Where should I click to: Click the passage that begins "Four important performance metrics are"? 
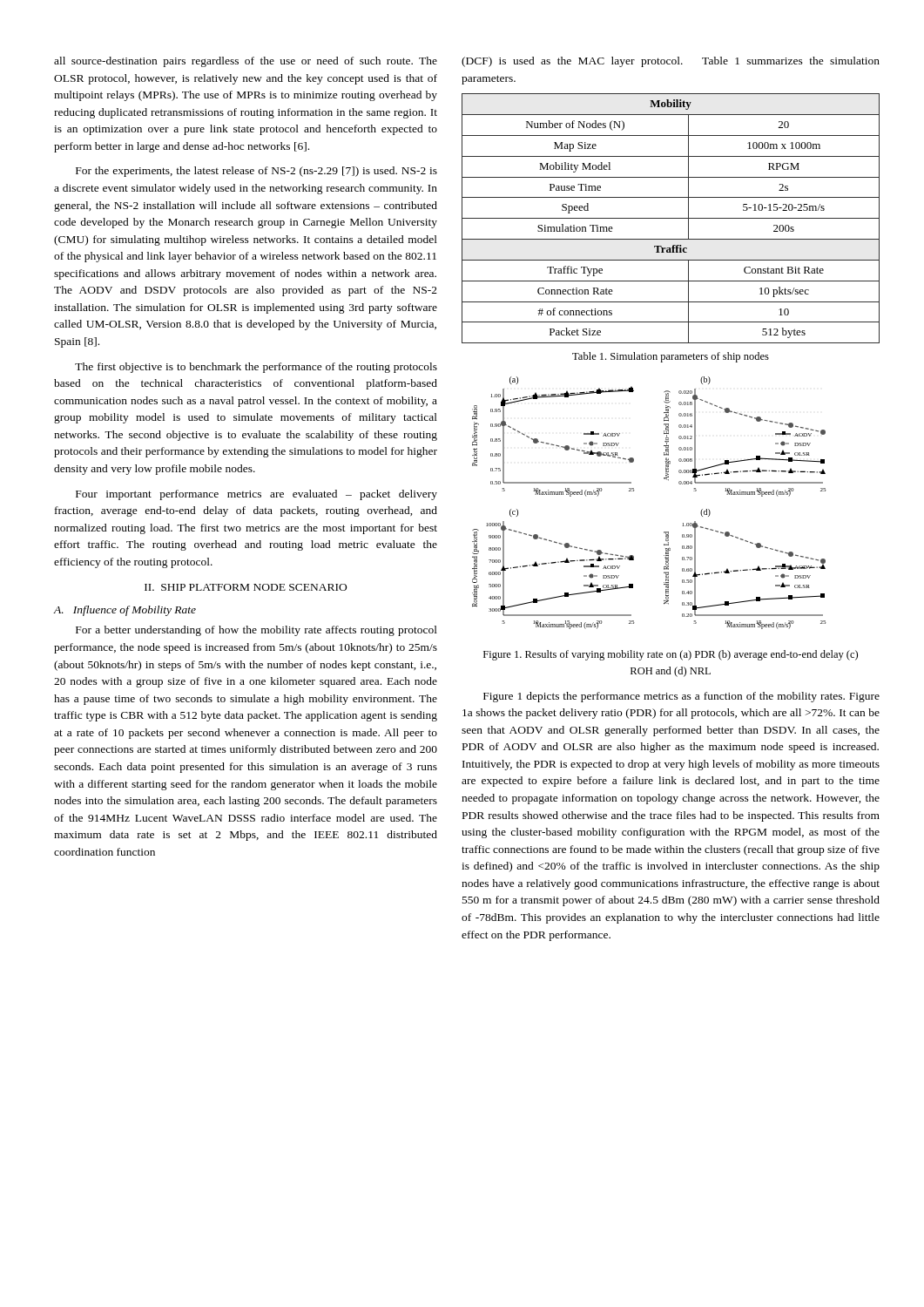[x=246, y=528]
